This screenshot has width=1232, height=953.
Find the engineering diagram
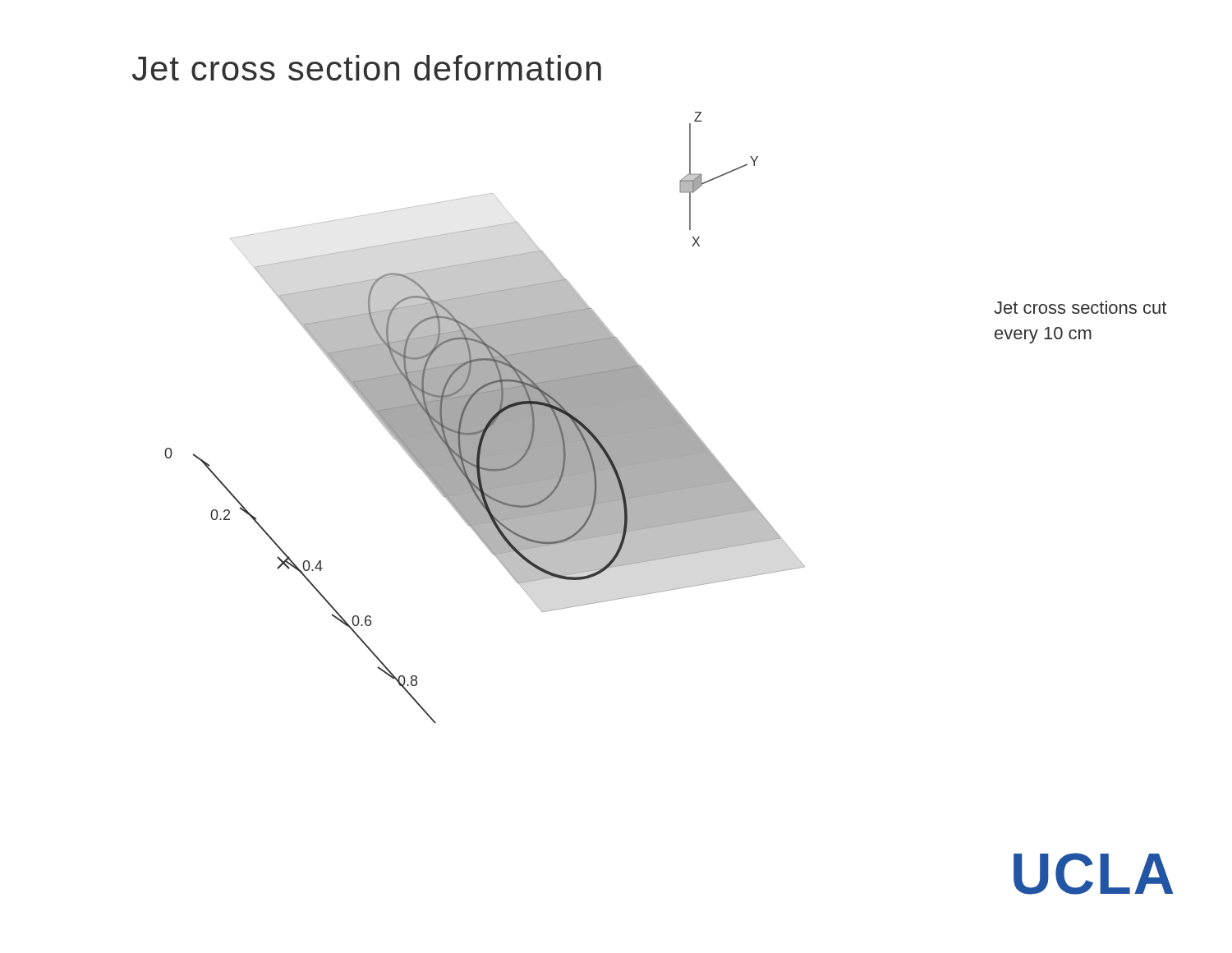(448, 468)
